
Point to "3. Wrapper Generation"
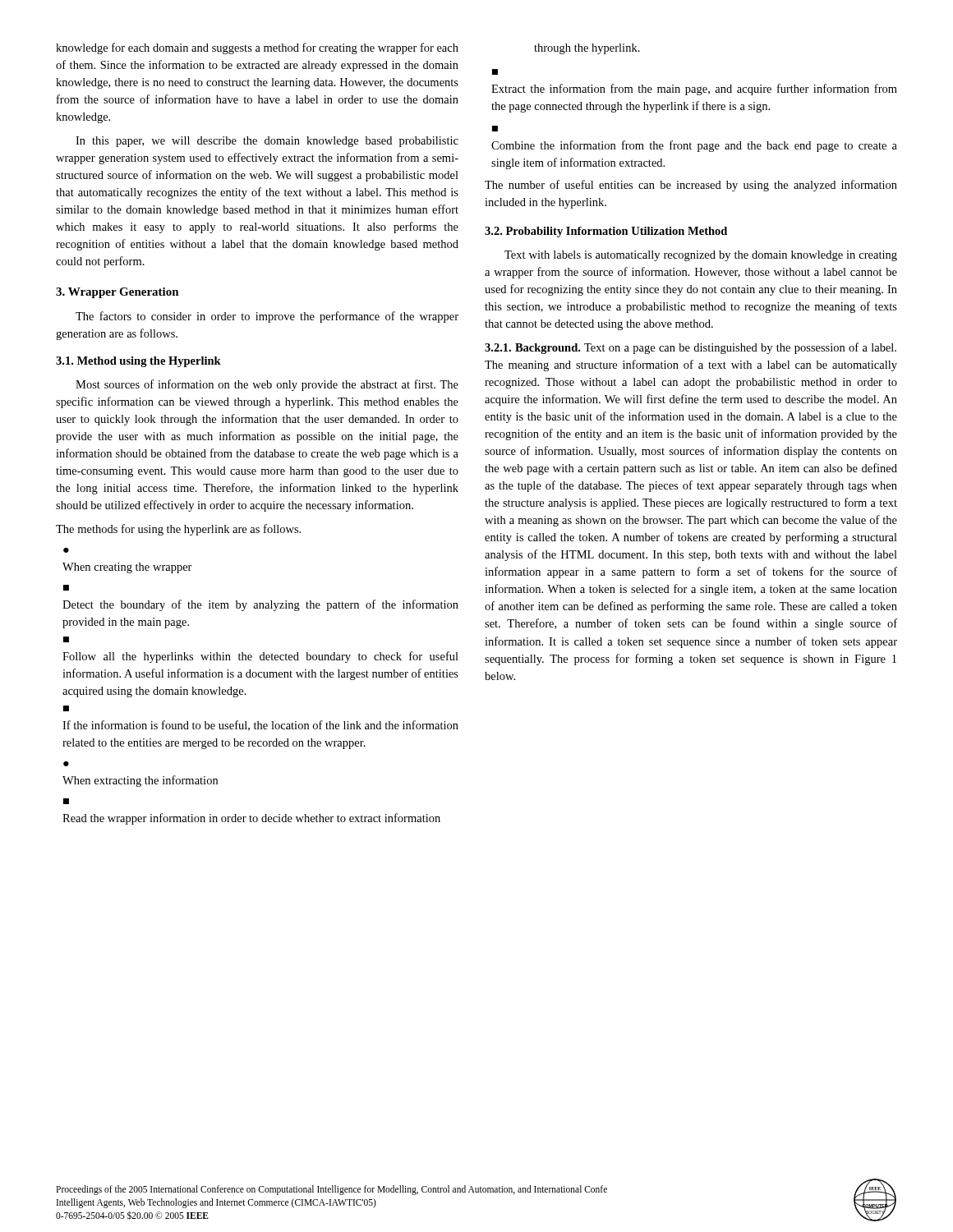[117, 293]
